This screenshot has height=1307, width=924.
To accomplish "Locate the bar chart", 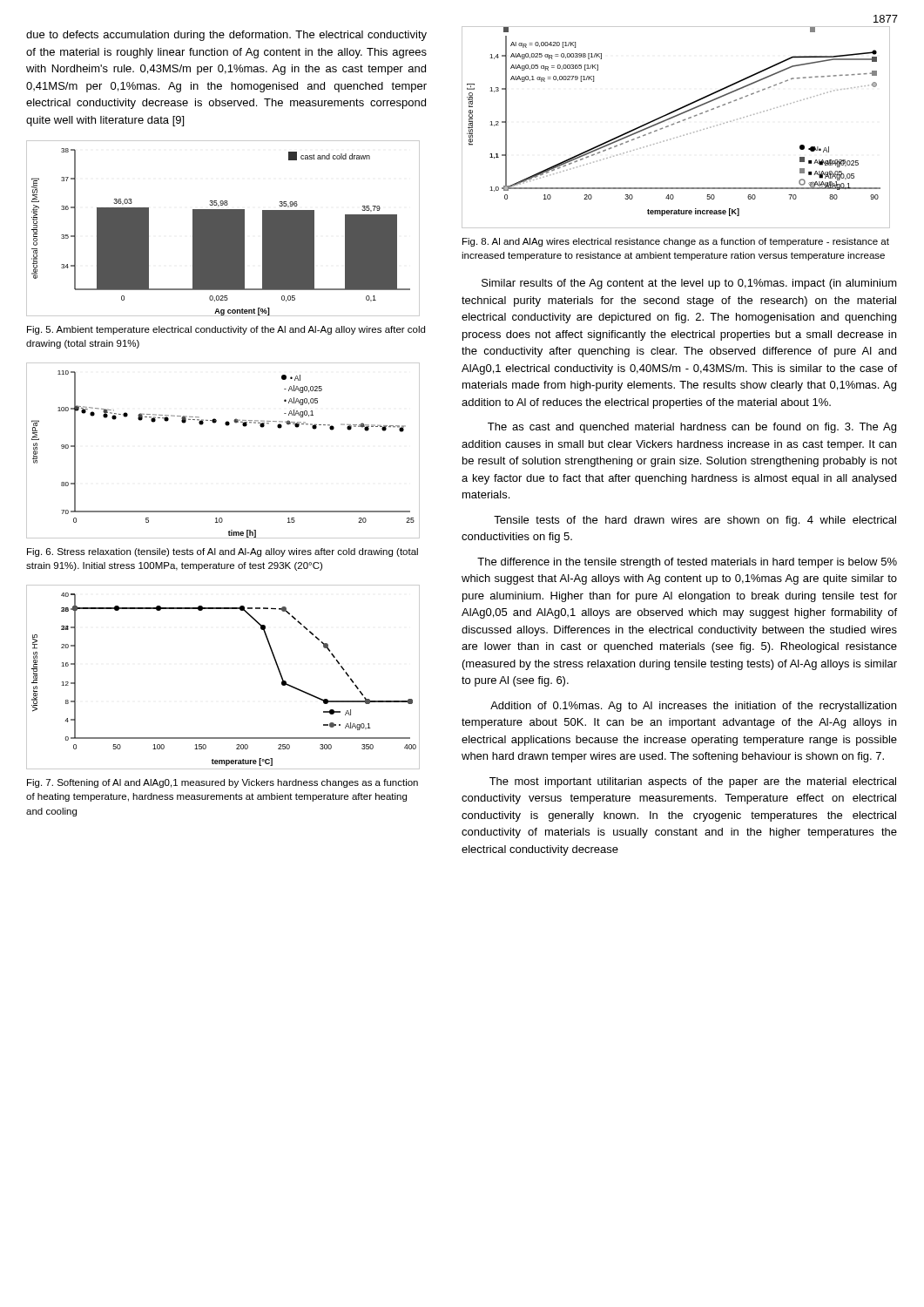I will pyautogui.click(x=226, y=230).
